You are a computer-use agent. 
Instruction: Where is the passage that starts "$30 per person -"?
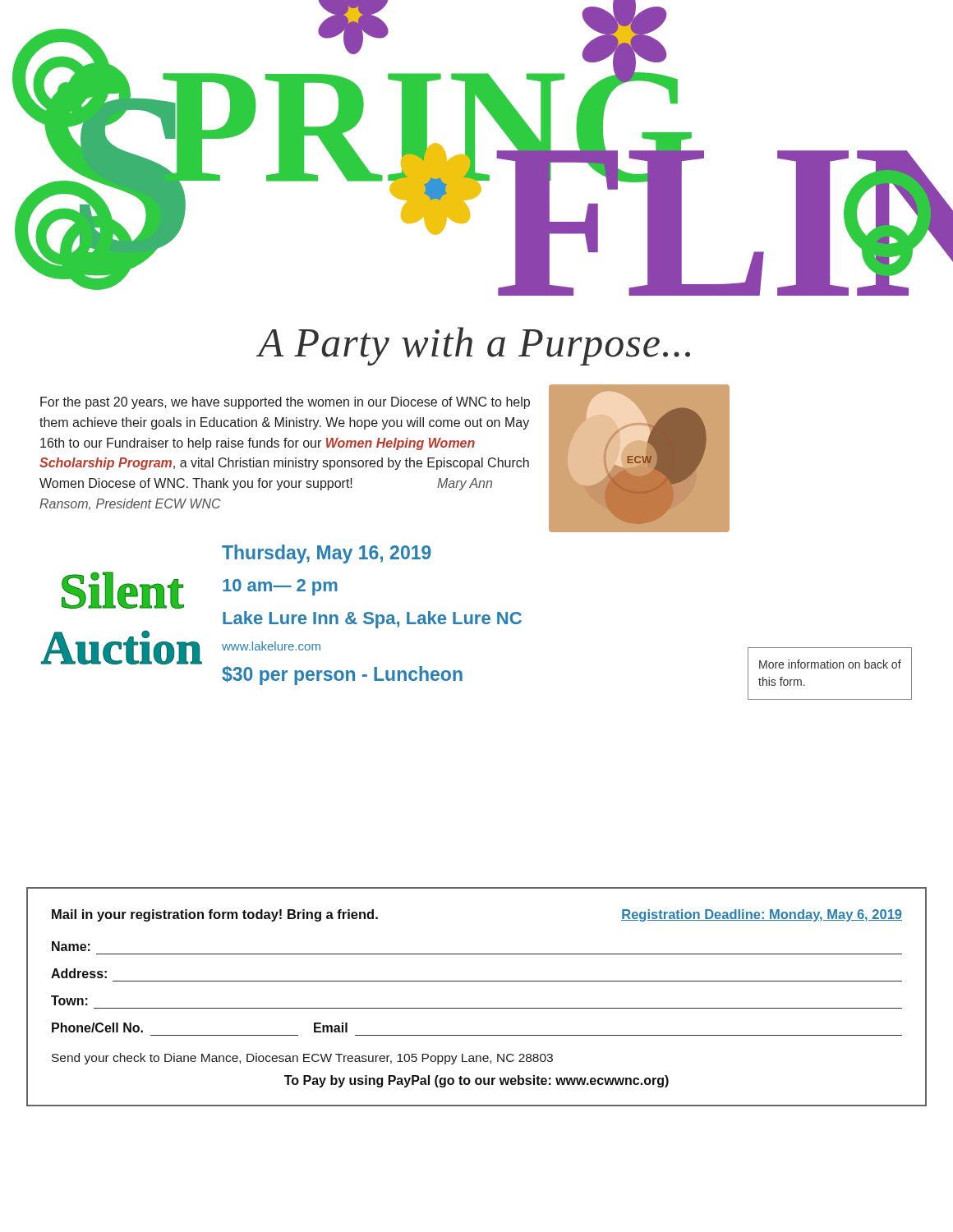(343, 674)
